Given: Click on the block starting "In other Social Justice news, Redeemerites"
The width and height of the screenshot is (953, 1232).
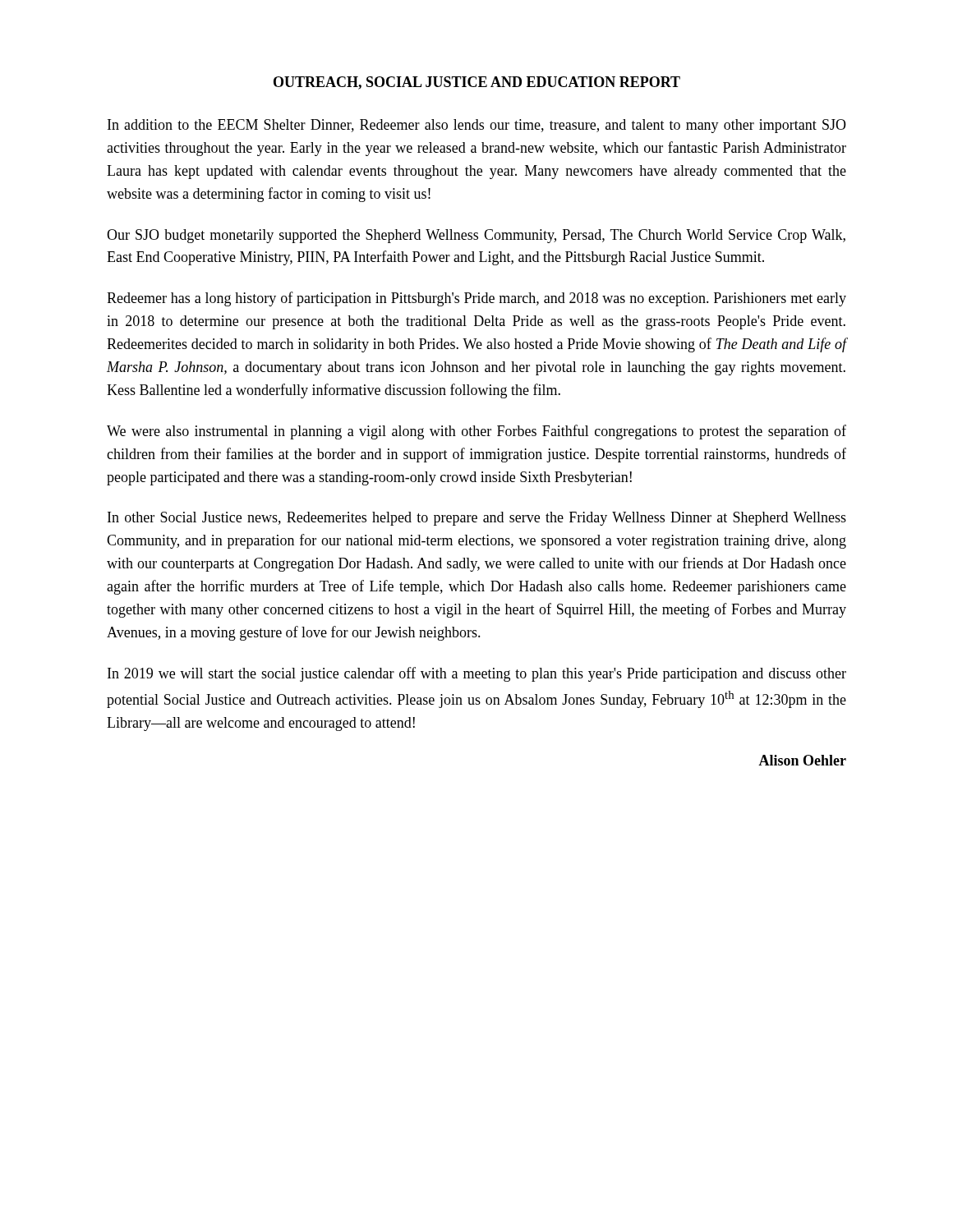Looking at the screenshot, I should click(476, 575).
